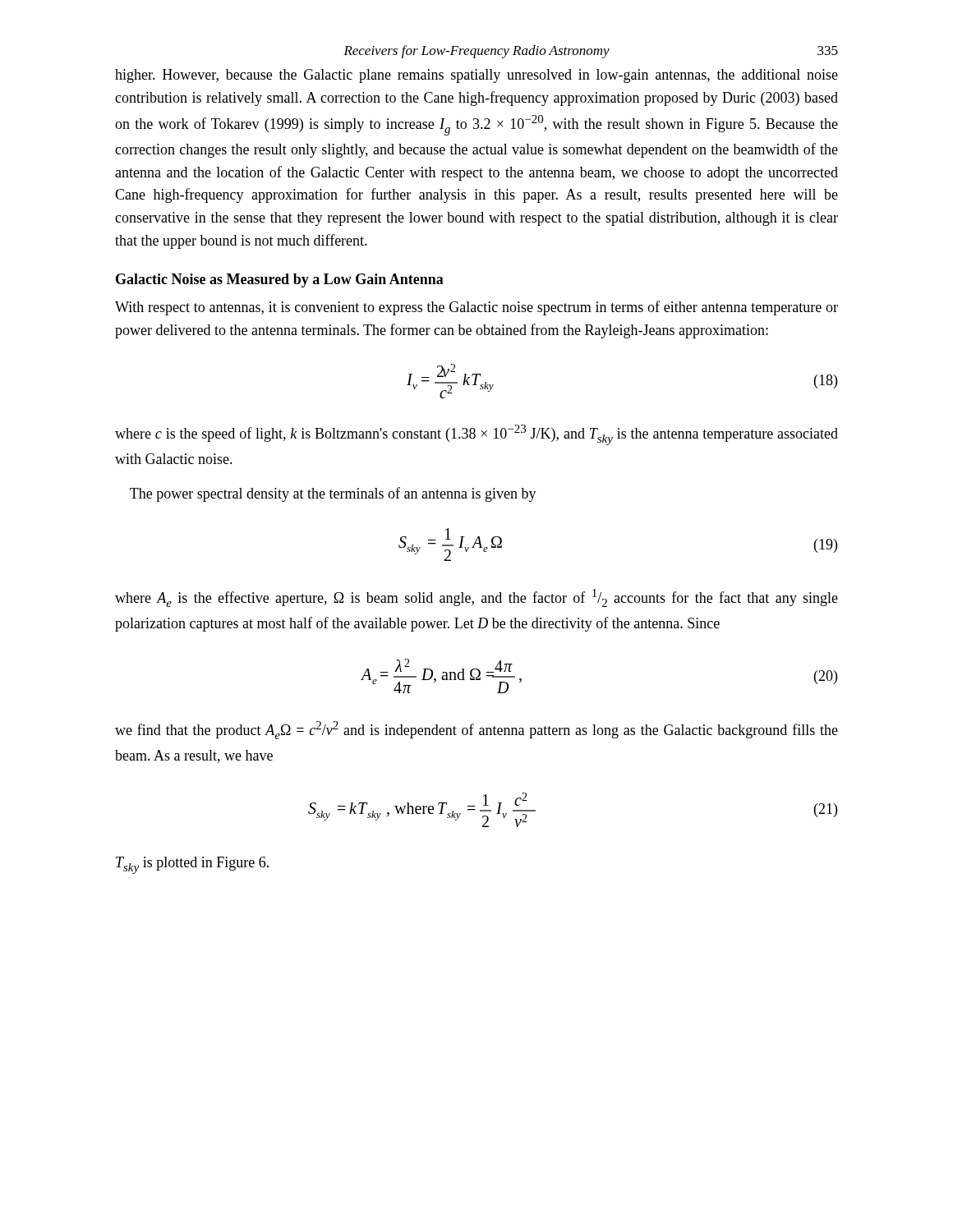The width and height of the screenshot is (953, 1232).
Task: Locate the text block starting "where Ae is the effective"
Action: 476,609
